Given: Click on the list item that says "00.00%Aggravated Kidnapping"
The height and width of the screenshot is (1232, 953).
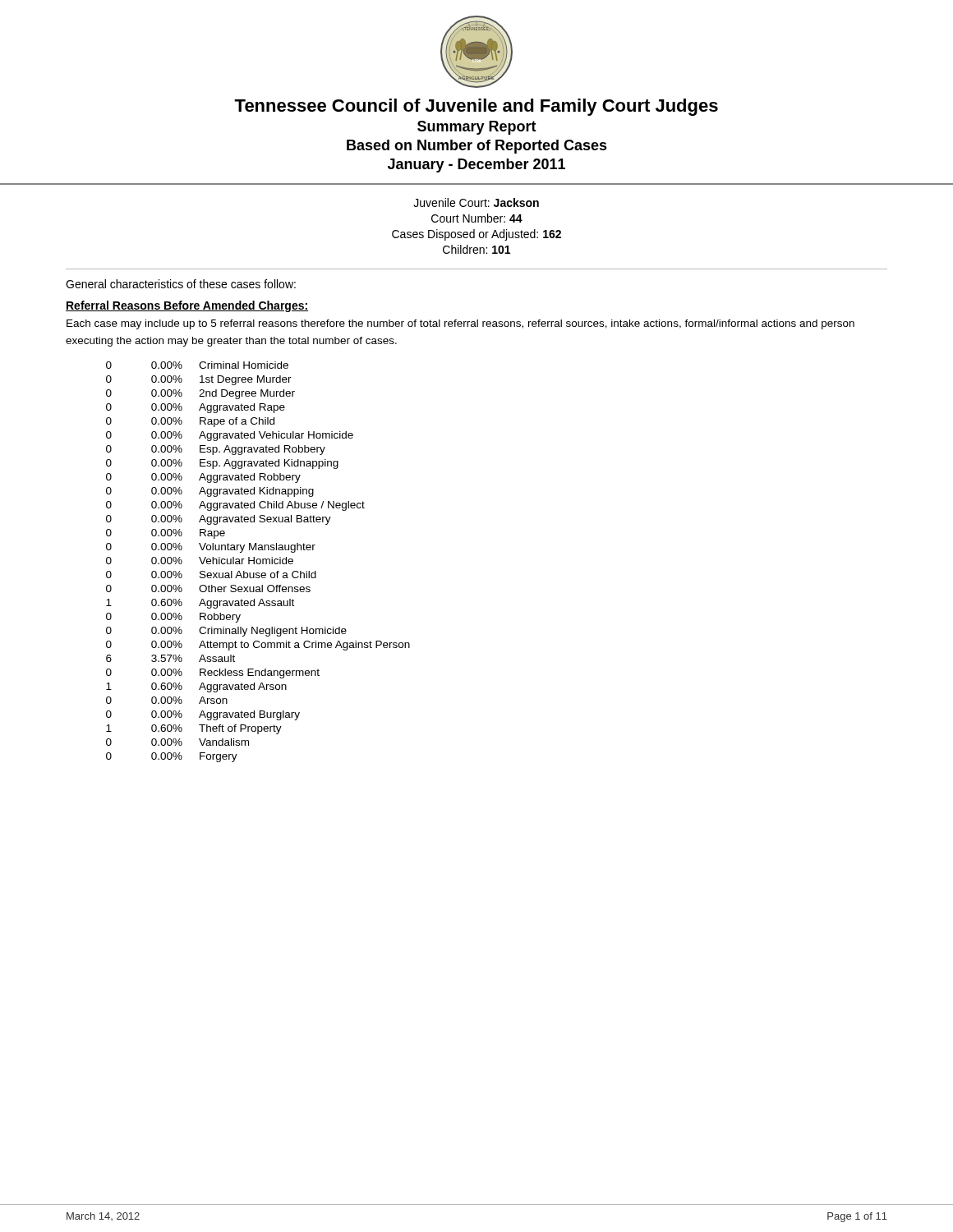Looking at the screenshot, I should tap(210, 492).
